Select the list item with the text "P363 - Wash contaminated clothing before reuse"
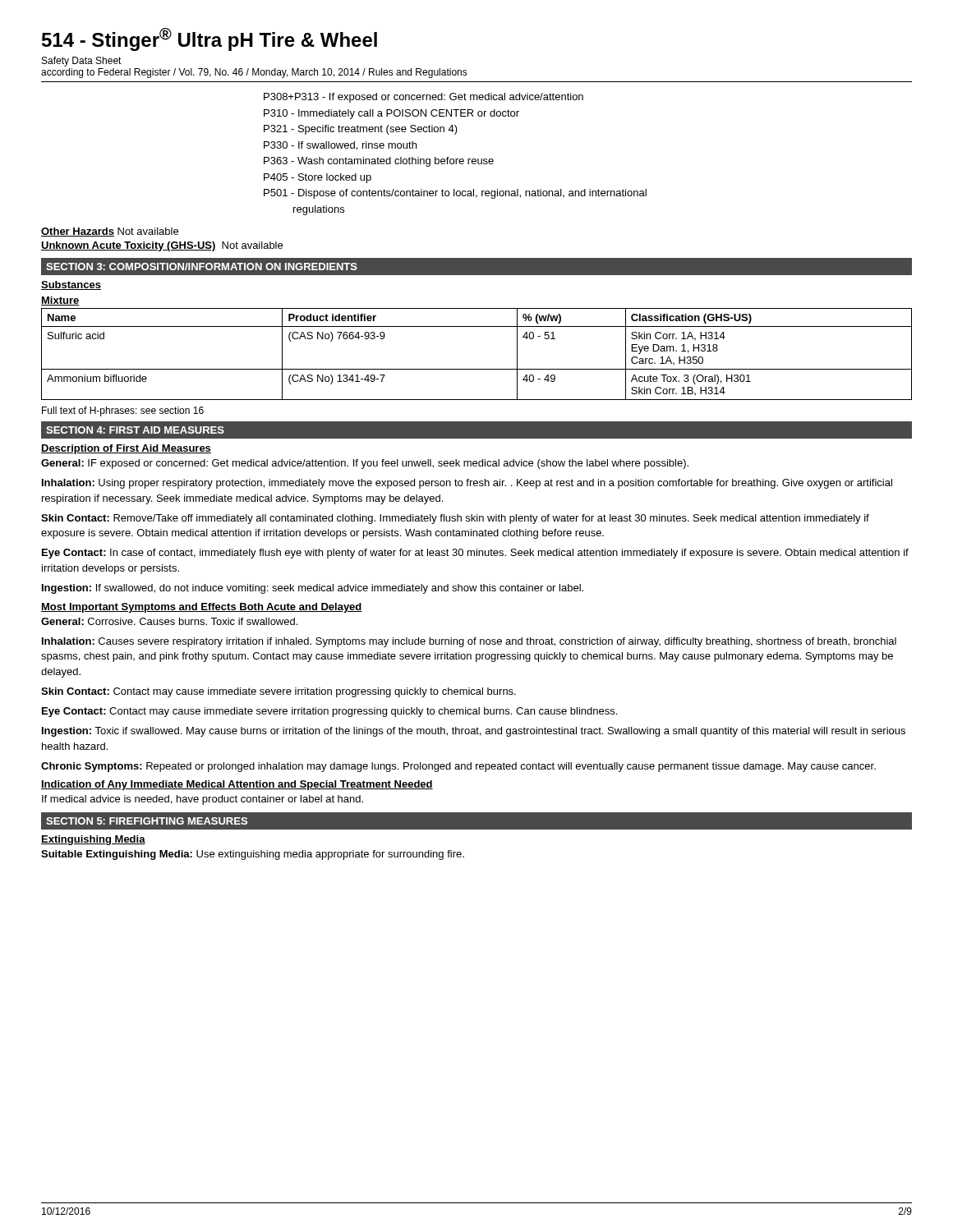This screenshot has width=953, height=1232. pos(378,161)
